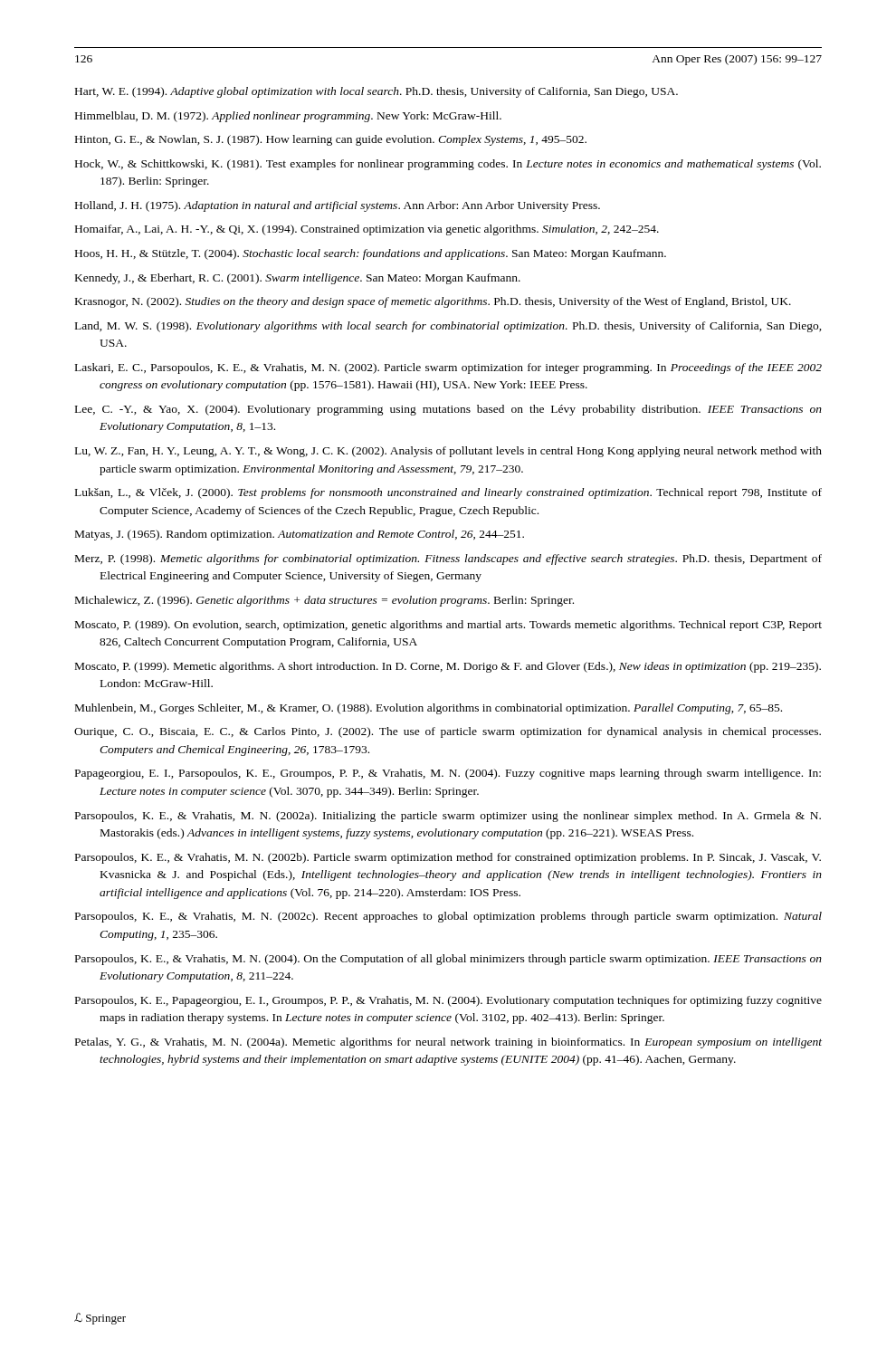Locate the text block starting "Hinton, G. E.,"
The image size is (896, 1358).
(331, 139)
